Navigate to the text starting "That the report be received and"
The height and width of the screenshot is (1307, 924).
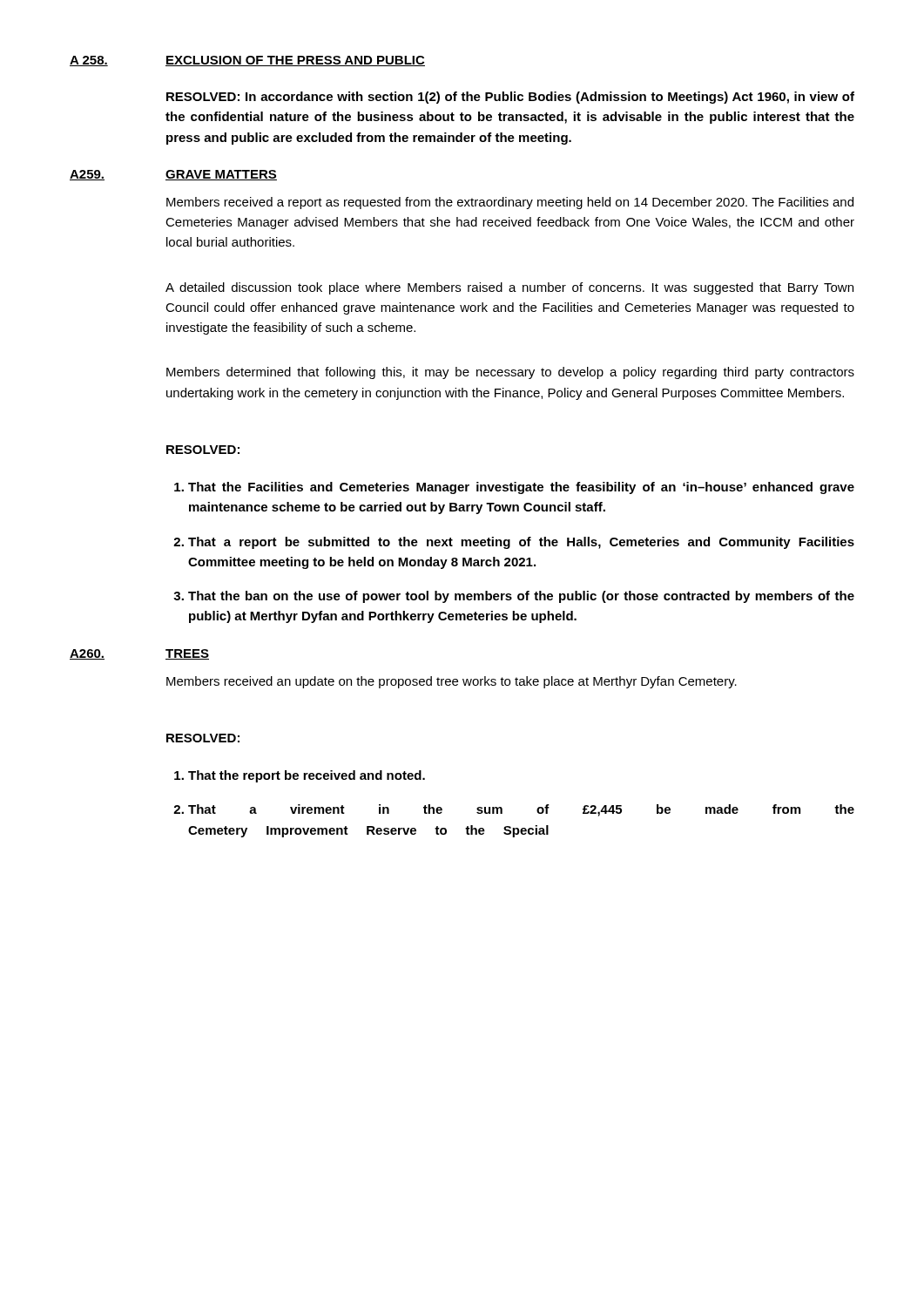point(307,775)
